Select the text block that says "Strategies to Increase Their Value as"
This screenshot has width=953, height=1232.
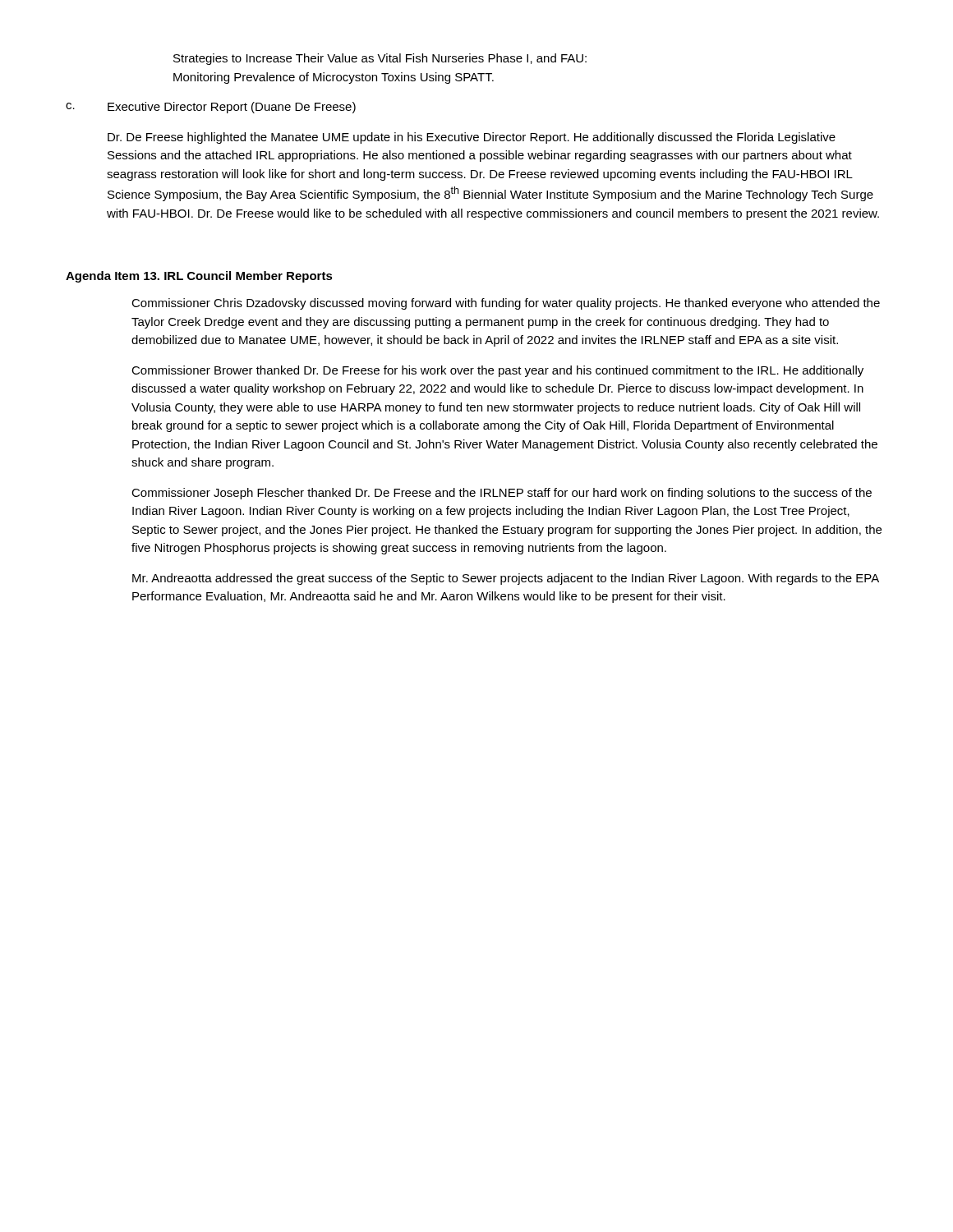[x=380, y=67]
